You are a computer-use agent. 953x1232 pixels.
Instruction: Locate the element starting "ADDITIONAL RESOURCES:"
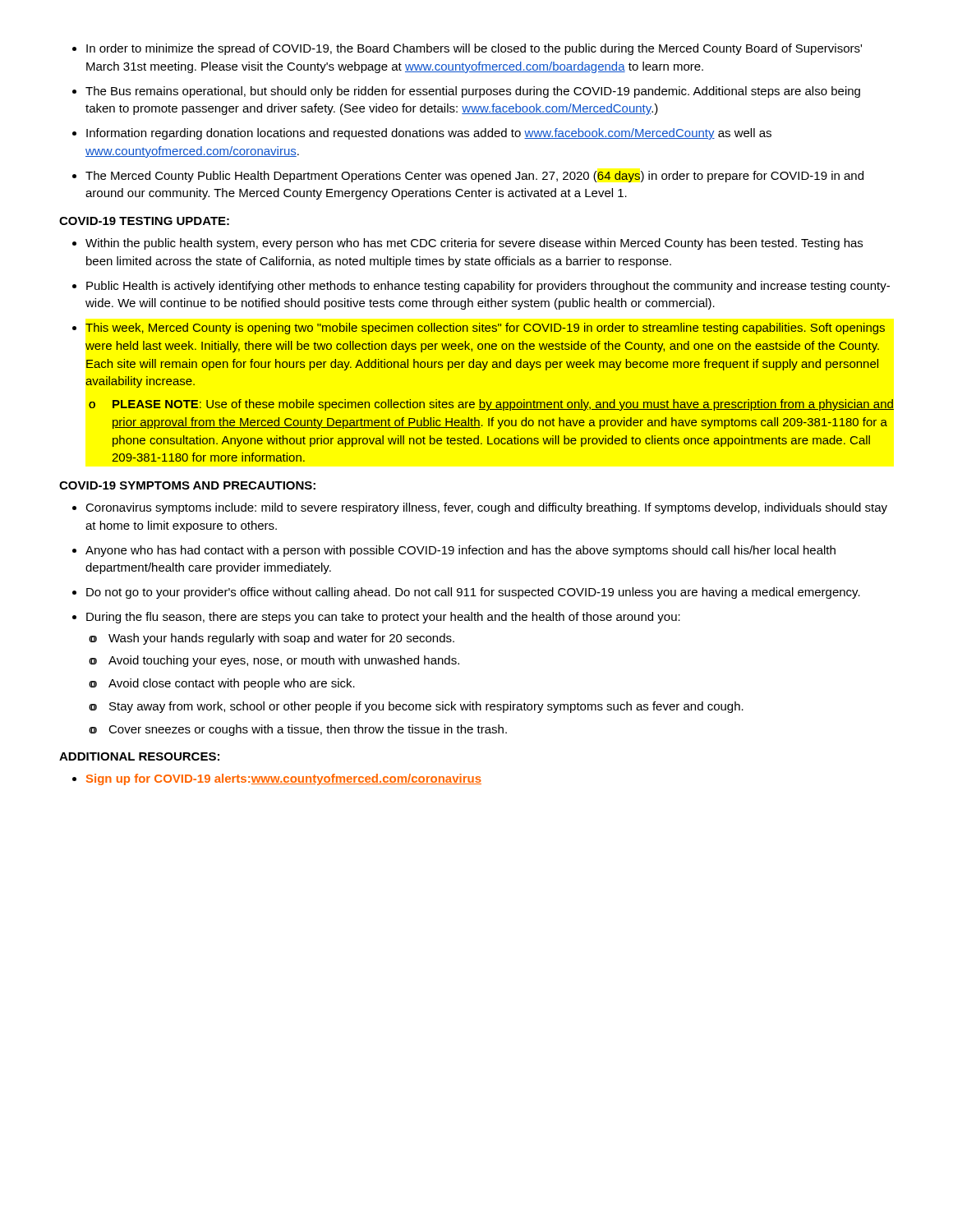[x=140, y=756]
